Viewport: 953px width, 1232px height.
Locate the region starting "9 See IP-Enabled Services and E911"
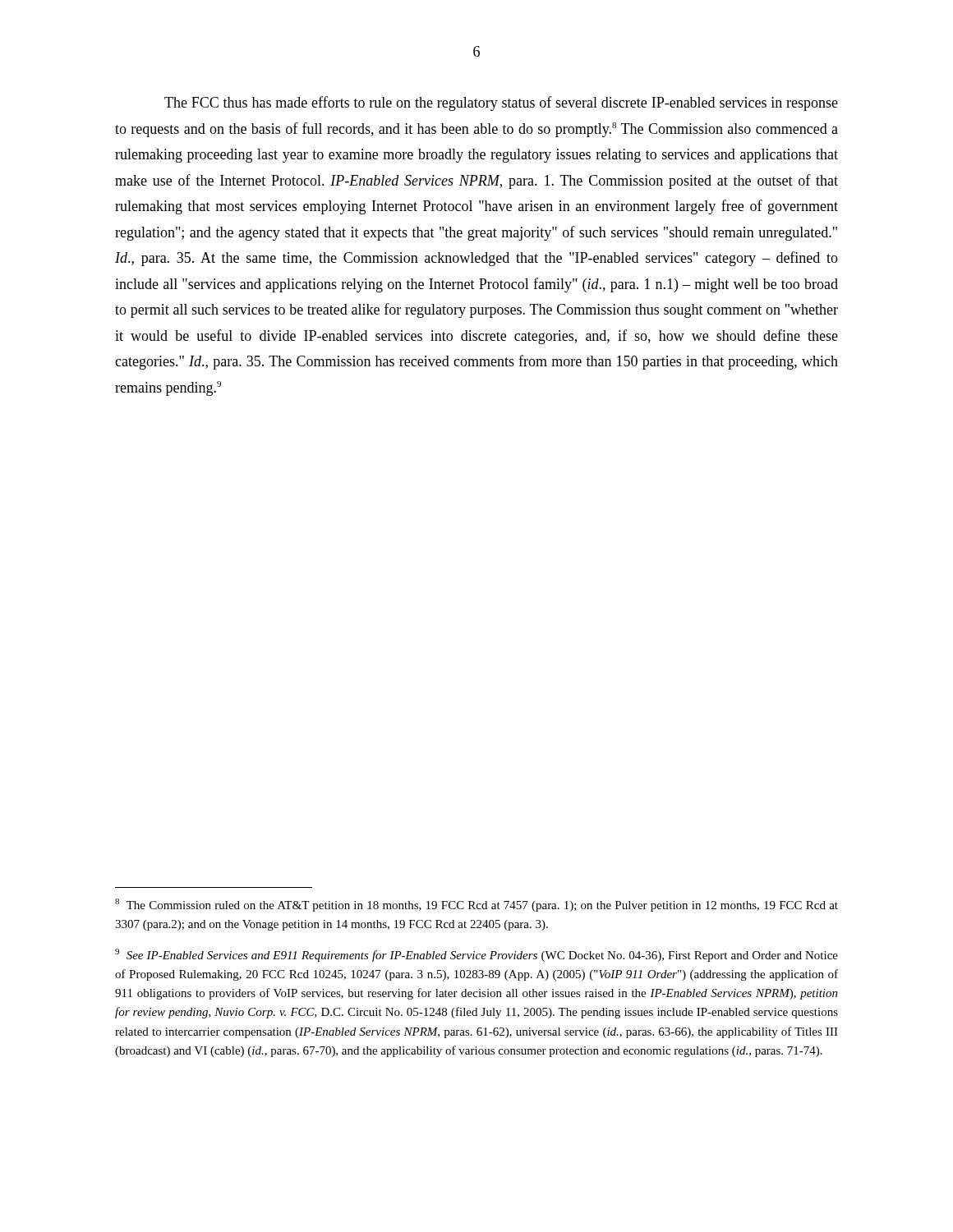[x=476, y=1003]
